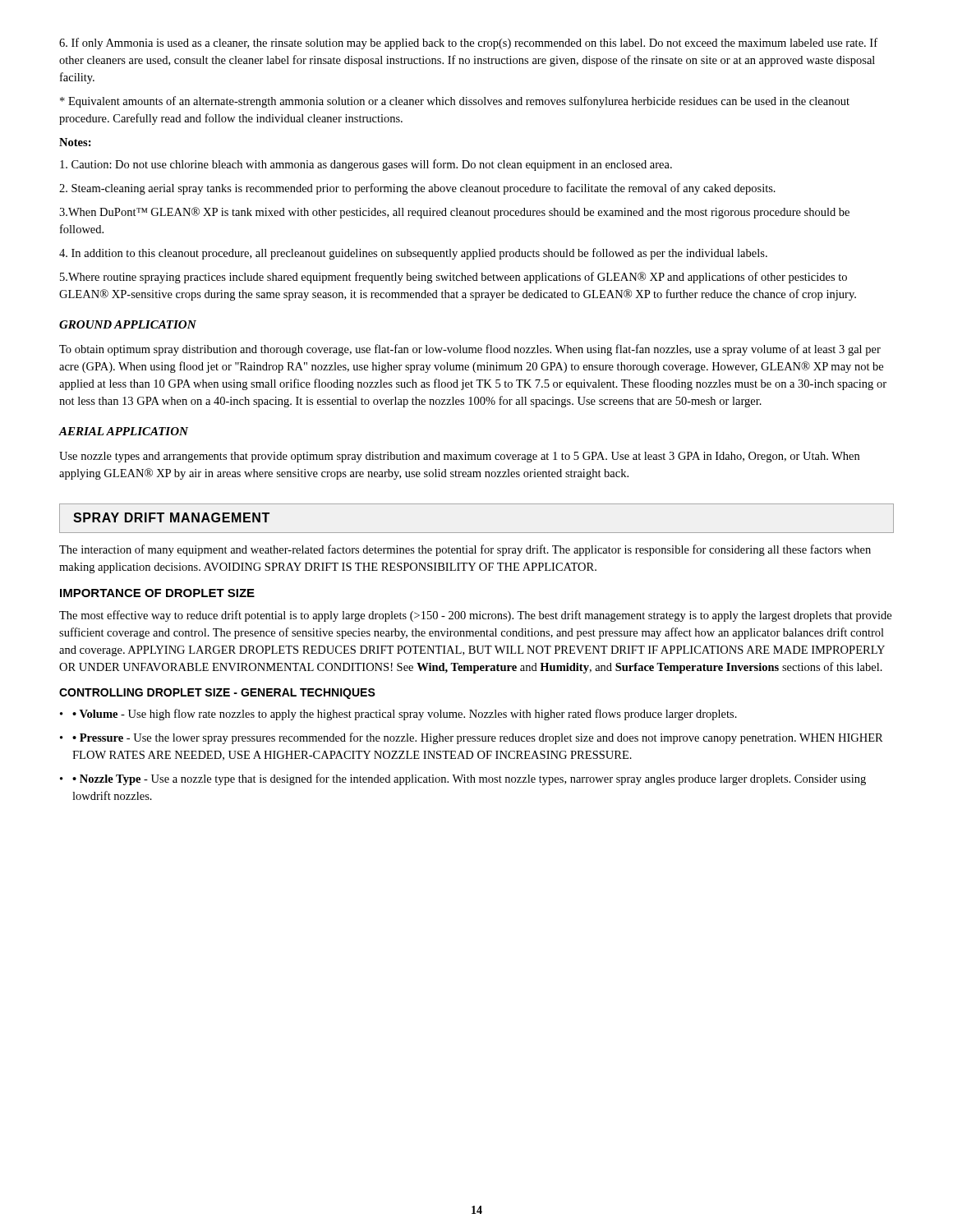Viewport: 953px width, 1232px height.
Task: Locate the text block that reads "Equivalent amounts of an alternate-strength ammonia"
Action: (476, 110)
